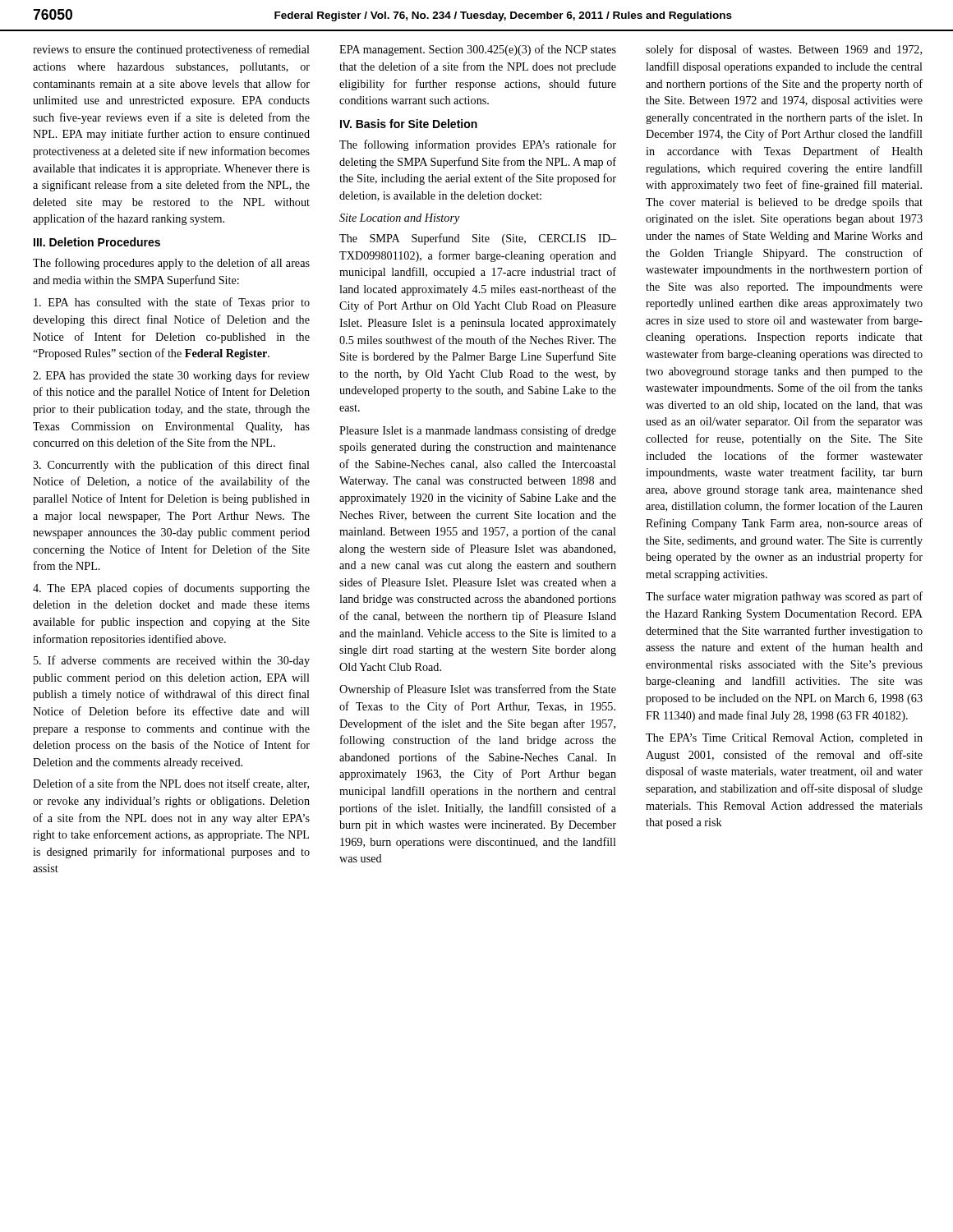Locate the list item with the text "5. If adverse comments are received within"
The width and height of the screenshot is (953, 1232).
coord(171,712)
